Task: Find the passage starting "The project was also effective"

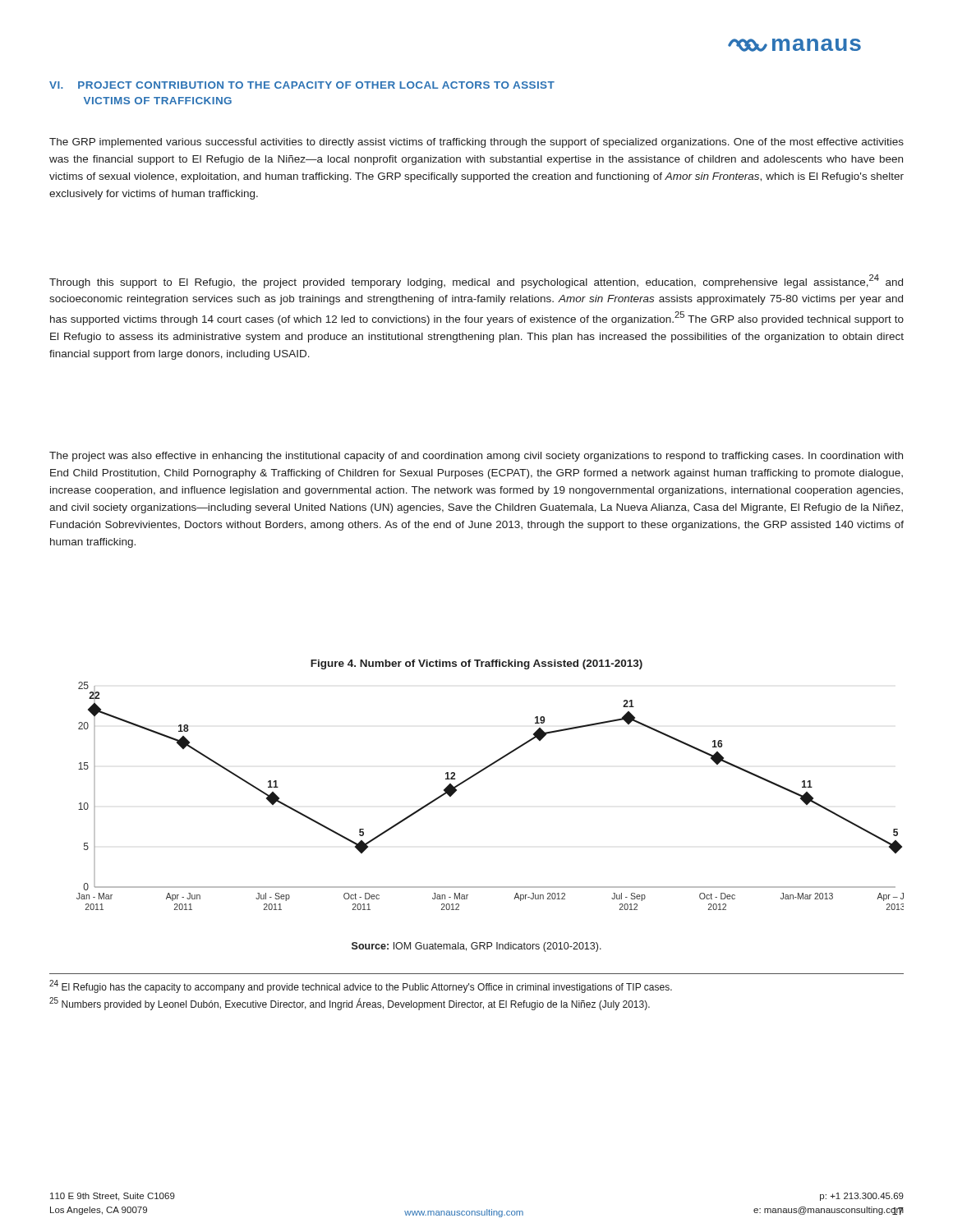Action: click(476, 498)
